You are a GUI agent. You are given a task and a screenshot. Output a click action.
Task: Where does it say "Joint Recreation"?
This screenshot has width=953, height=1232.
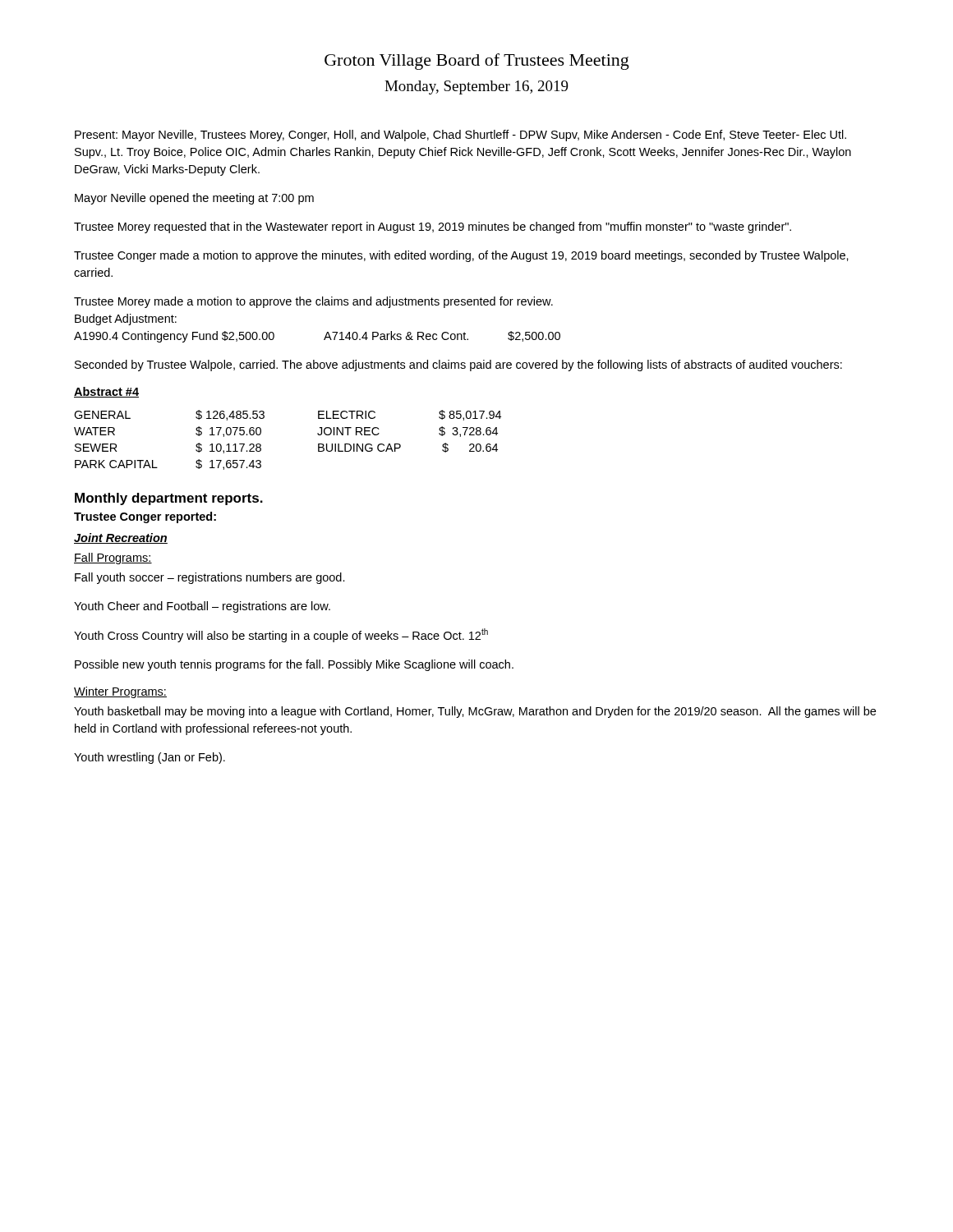tap(121, 538)
